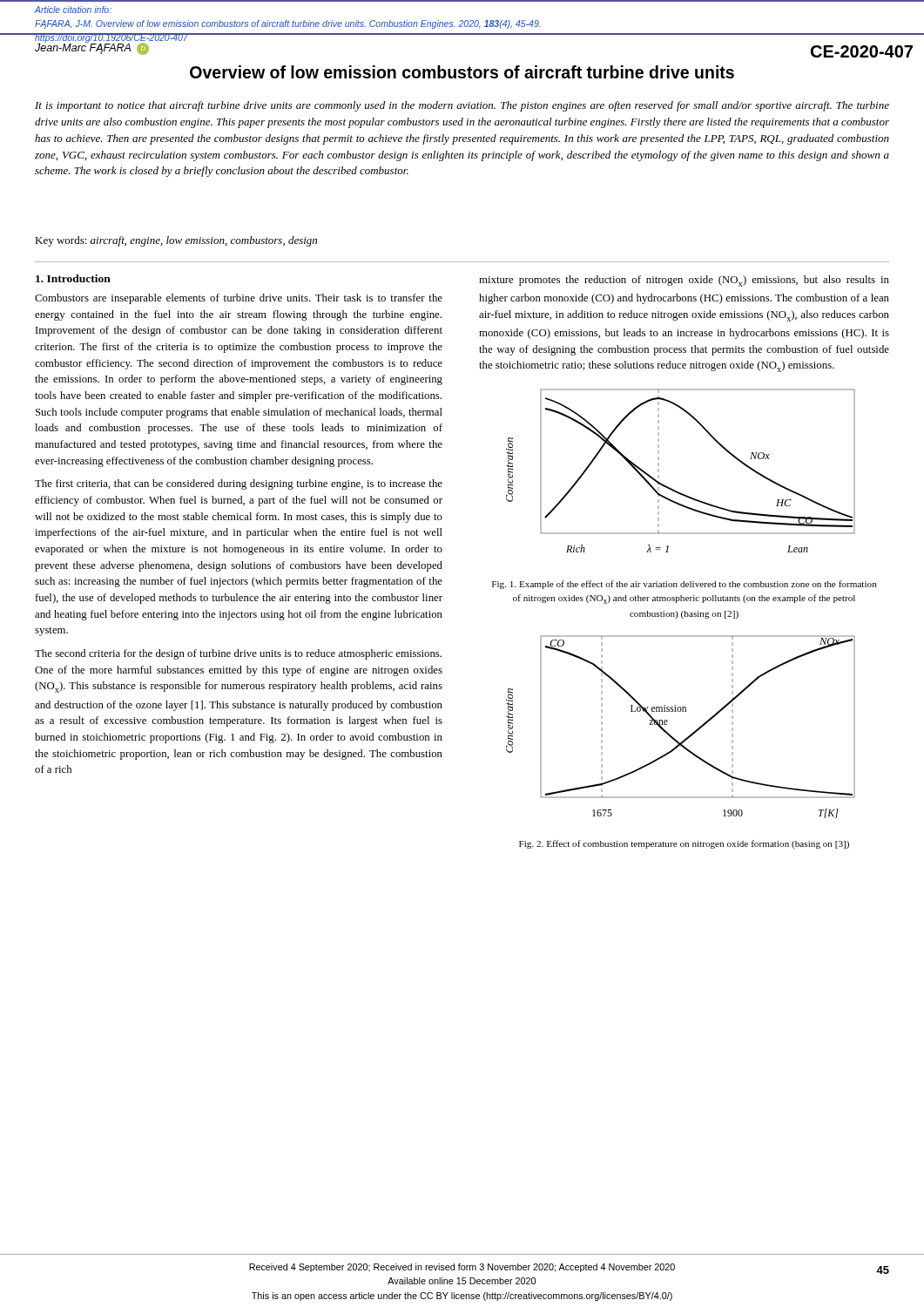The image size is (924, 1307).
Task: Point to the block starting "Fig. 1. Example of the effect of the"
Action: [x=684, y=599]
